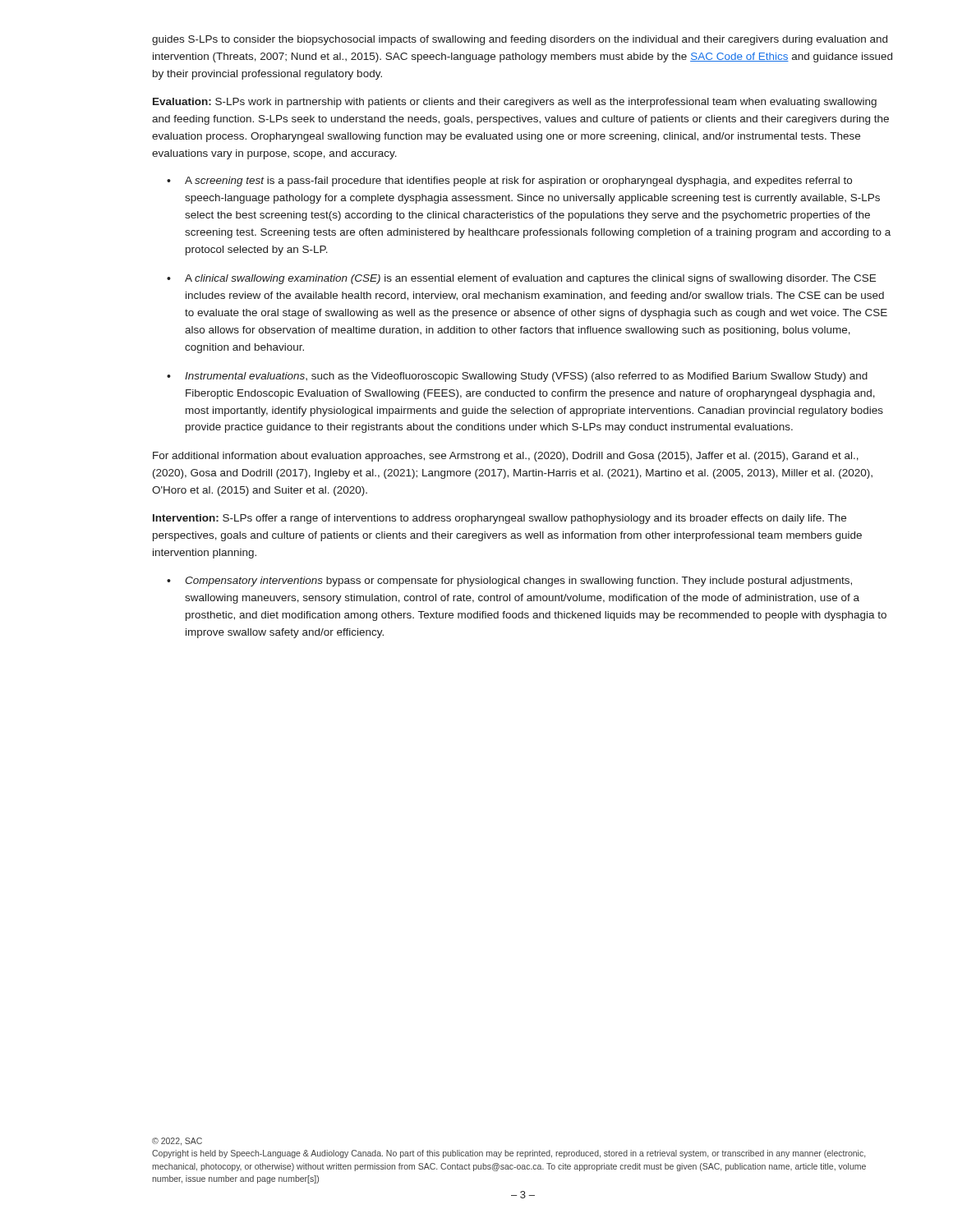Viewport: 953px width, 1232px height.
Task: Select the text block containing "Intervention: S-LPs offer"
Action: coord(507,535)
